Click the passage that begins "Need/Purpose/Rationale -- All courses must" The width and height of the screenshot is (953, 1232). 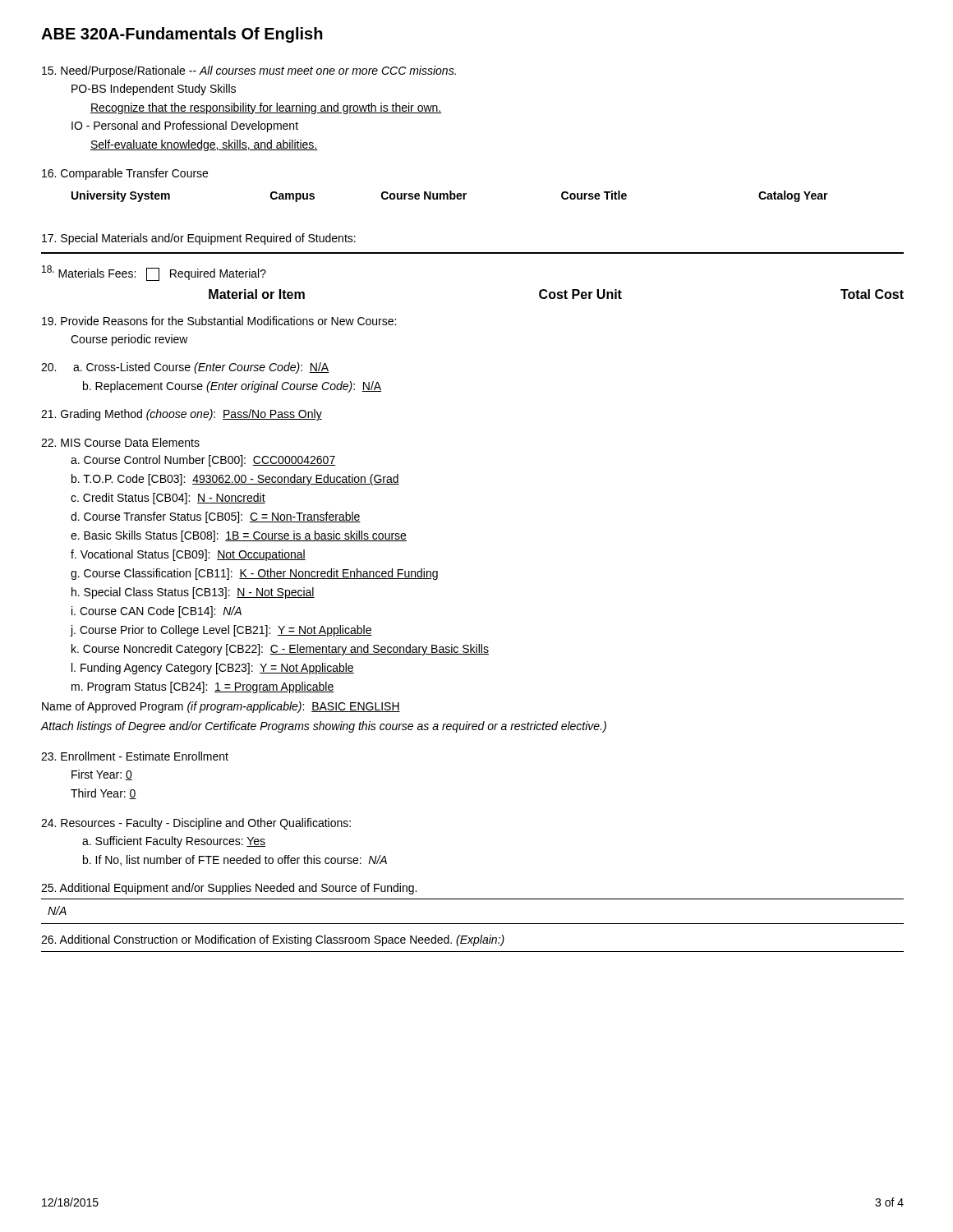click(249, 71)
